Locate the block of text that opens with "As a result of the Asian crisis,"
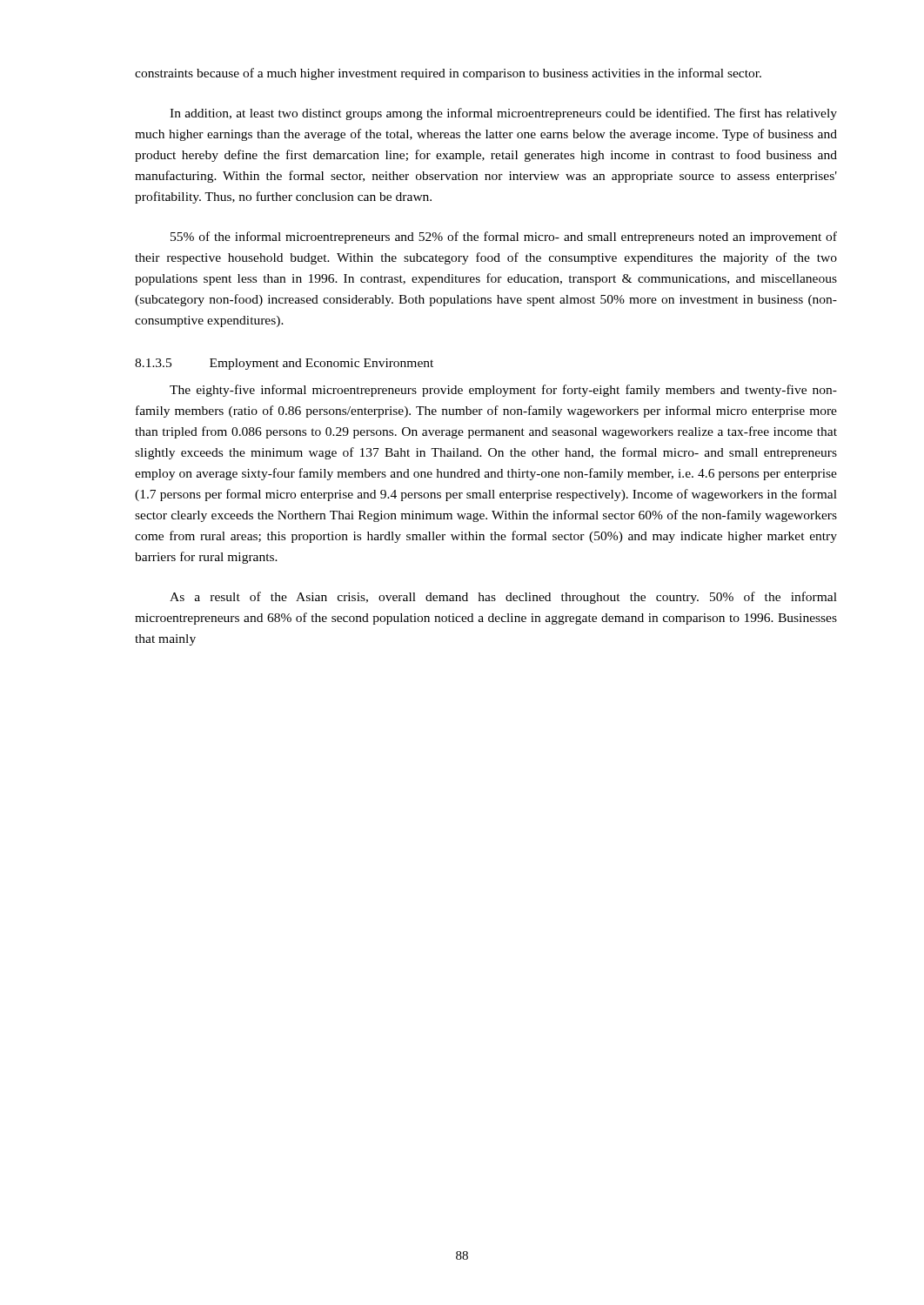The height and width of the screenshot is (1305, 924). pyautogui.click(x=486, y=618)
